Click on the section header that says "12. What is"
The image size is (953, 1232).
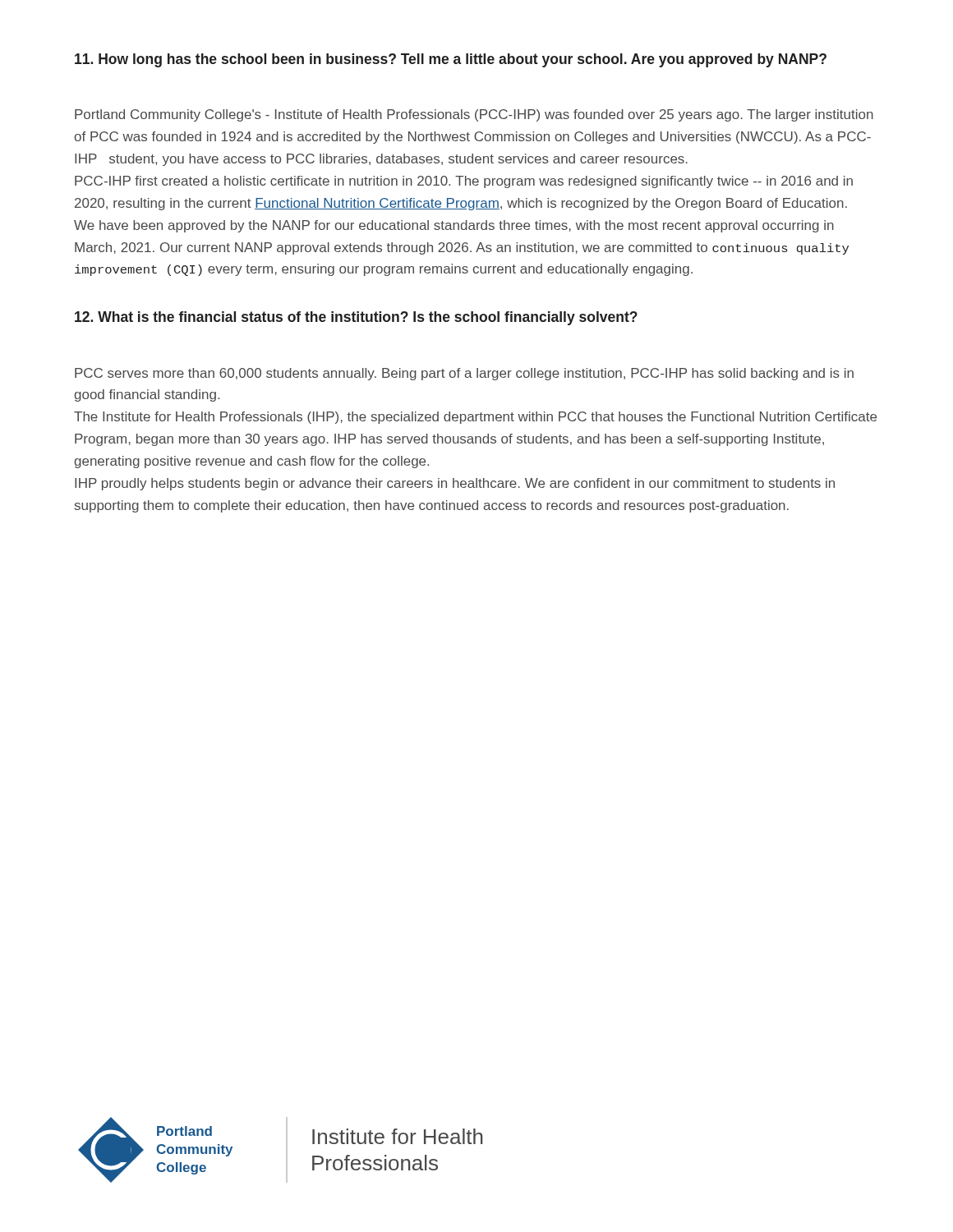point(476,318)
